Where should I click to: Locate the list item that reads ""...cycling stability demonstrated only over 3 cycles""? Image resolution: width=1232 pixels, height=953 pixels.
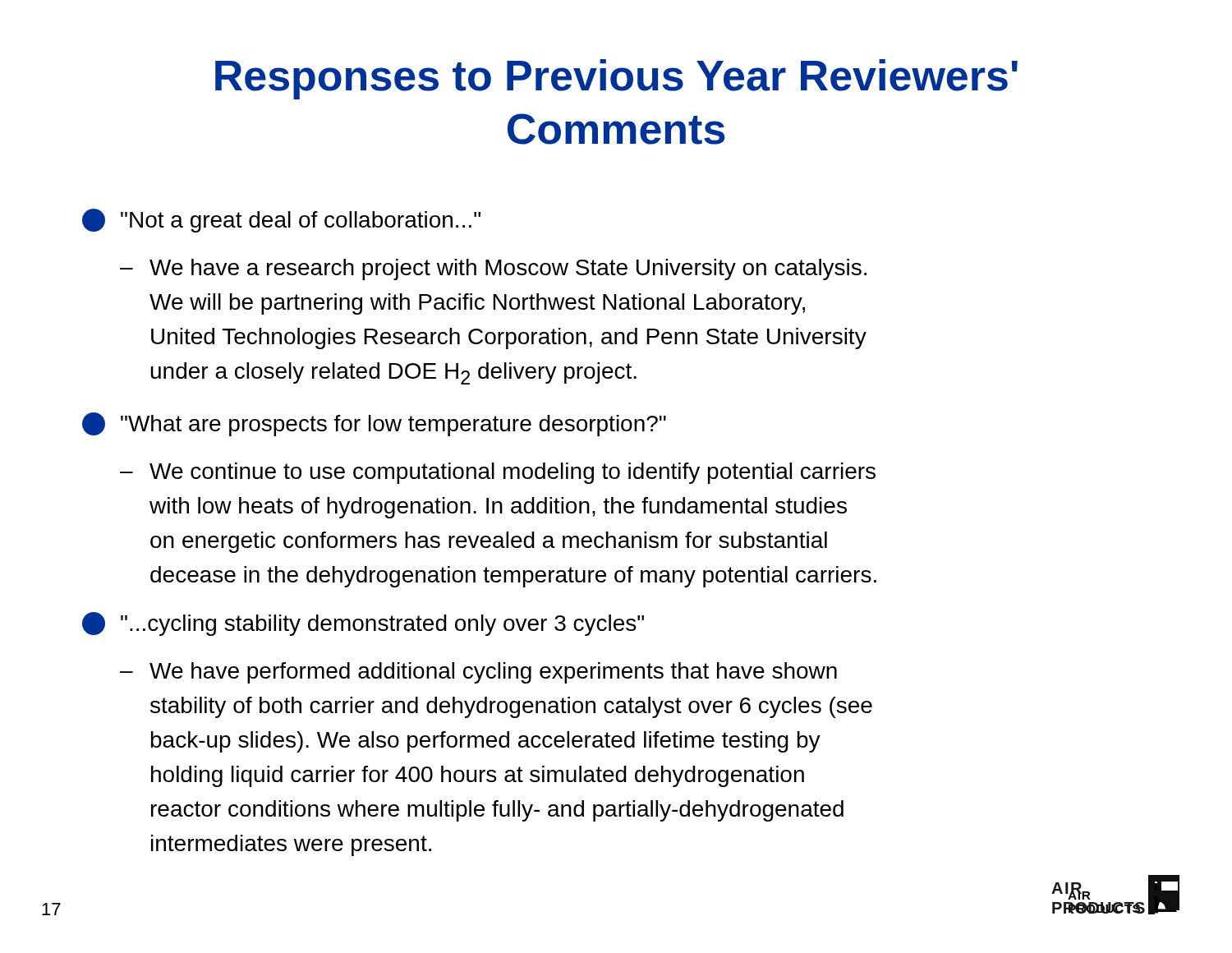point(364,623)
